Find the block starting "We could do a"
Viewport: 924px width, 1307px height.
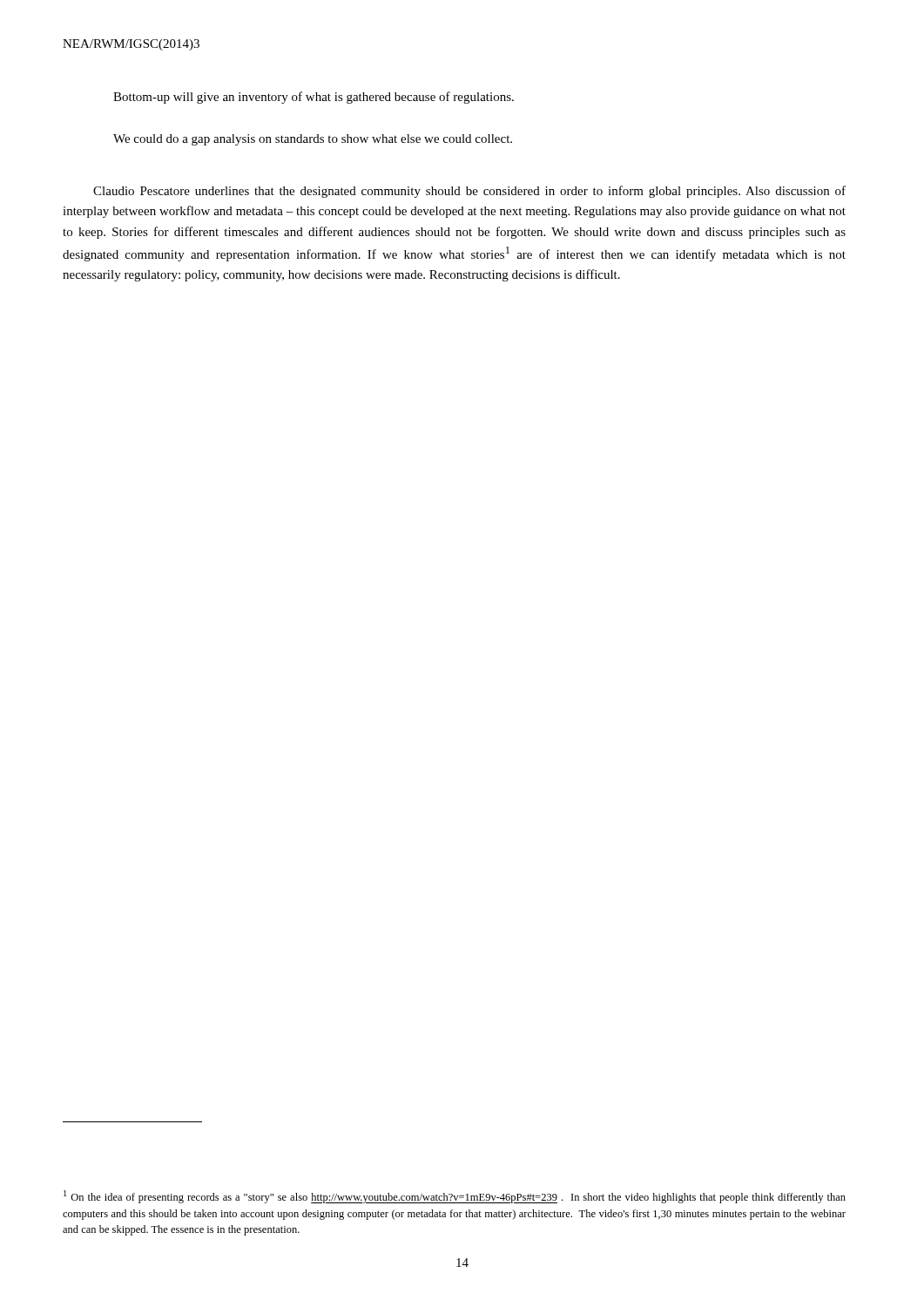click(313, 139)
